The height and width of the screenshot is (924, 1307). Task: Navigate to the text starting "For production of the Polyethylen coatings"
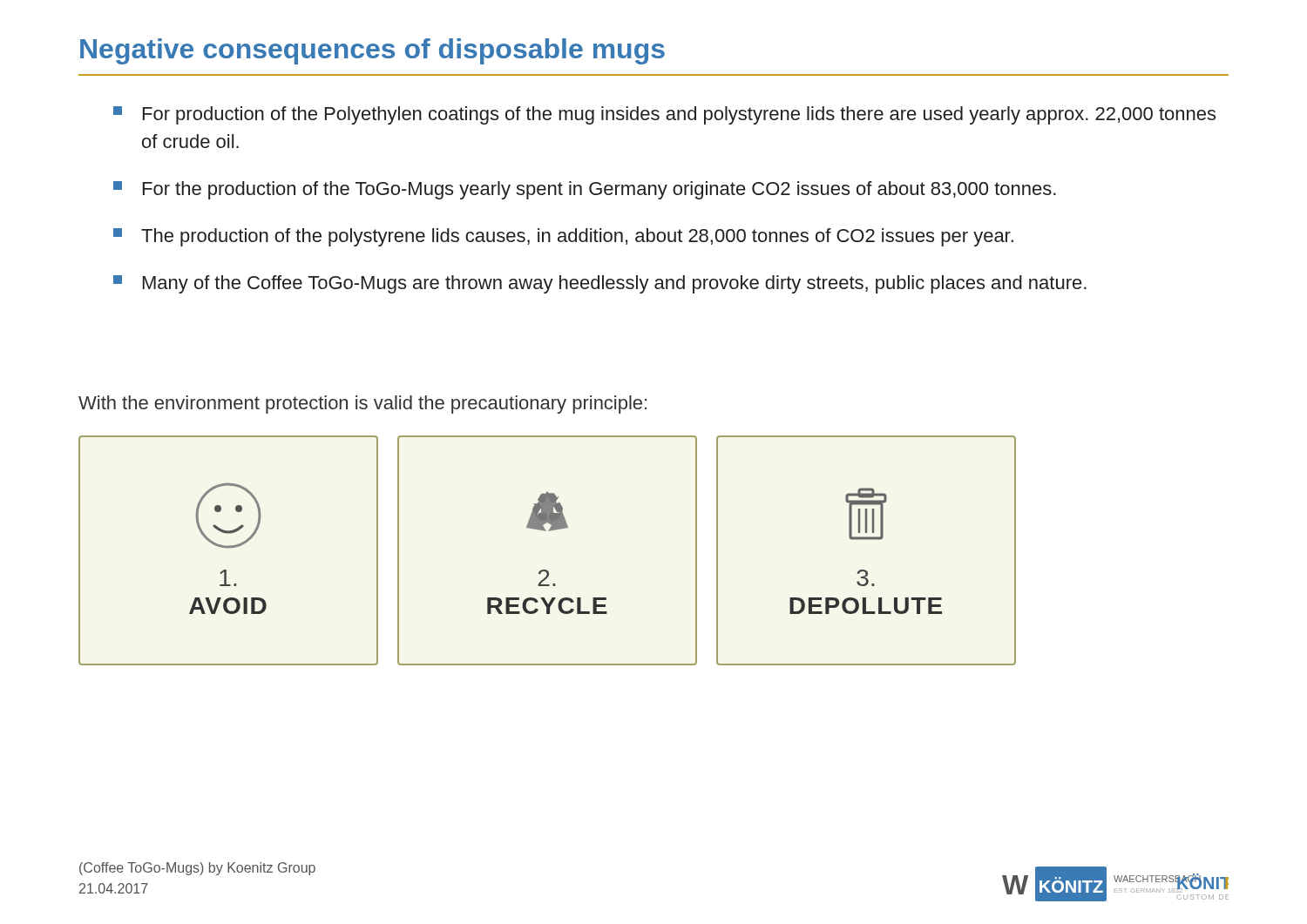coord(671,128)
